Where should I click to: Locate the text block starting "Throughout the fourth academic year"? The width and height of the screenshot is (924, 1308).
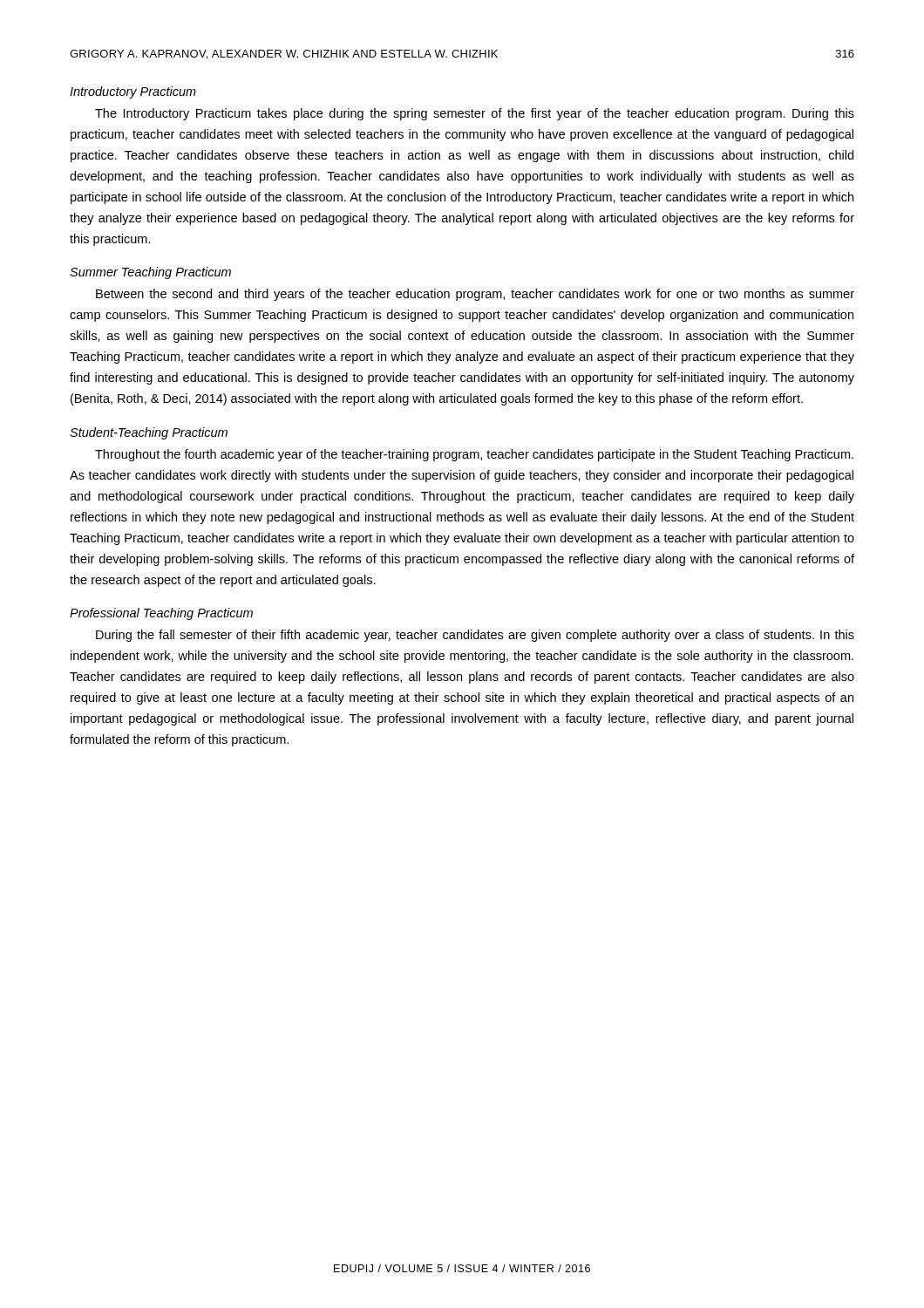462,518
